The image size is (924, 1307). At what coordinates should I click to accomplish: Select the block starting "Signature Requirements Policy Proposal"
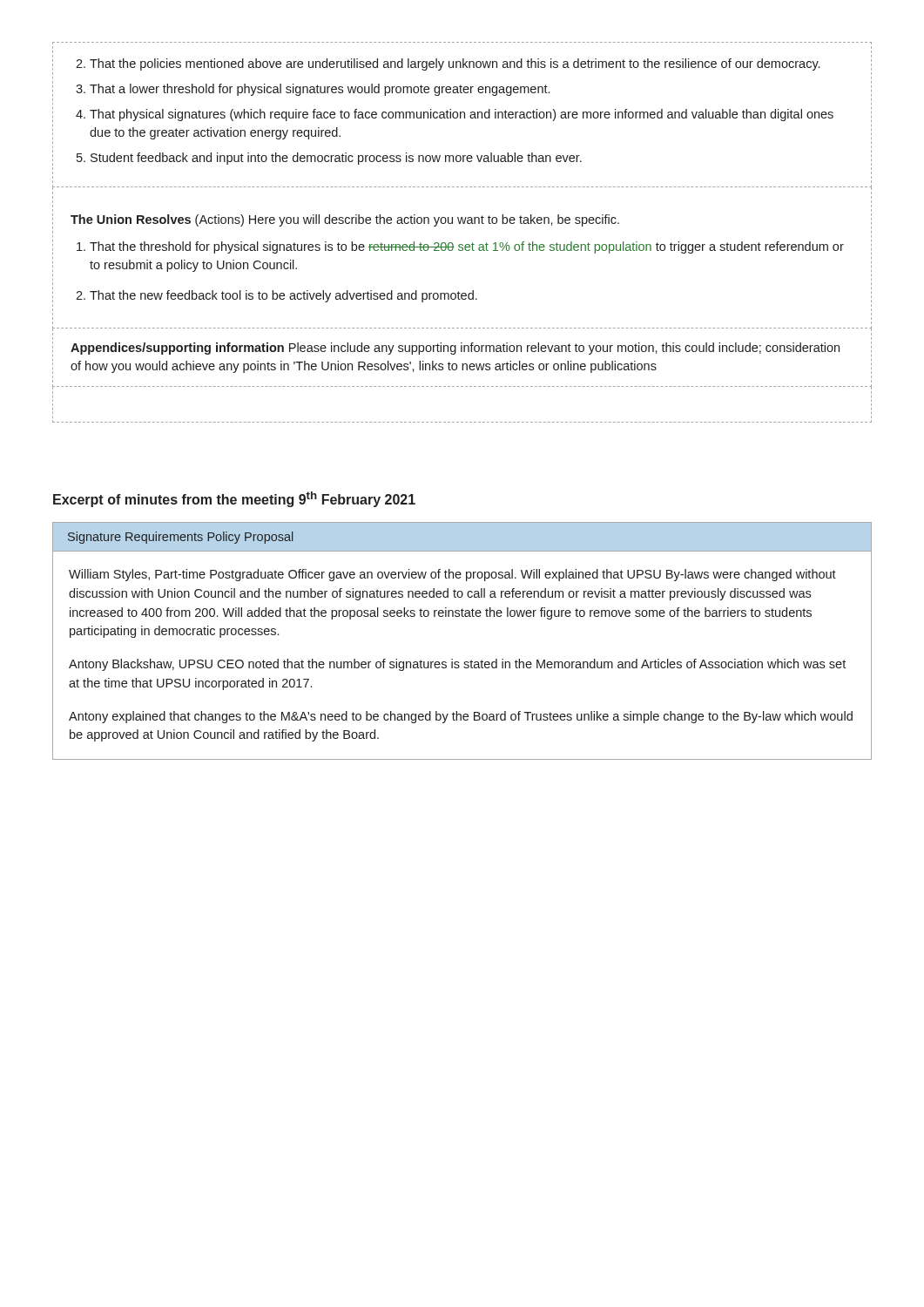point(180,537)
